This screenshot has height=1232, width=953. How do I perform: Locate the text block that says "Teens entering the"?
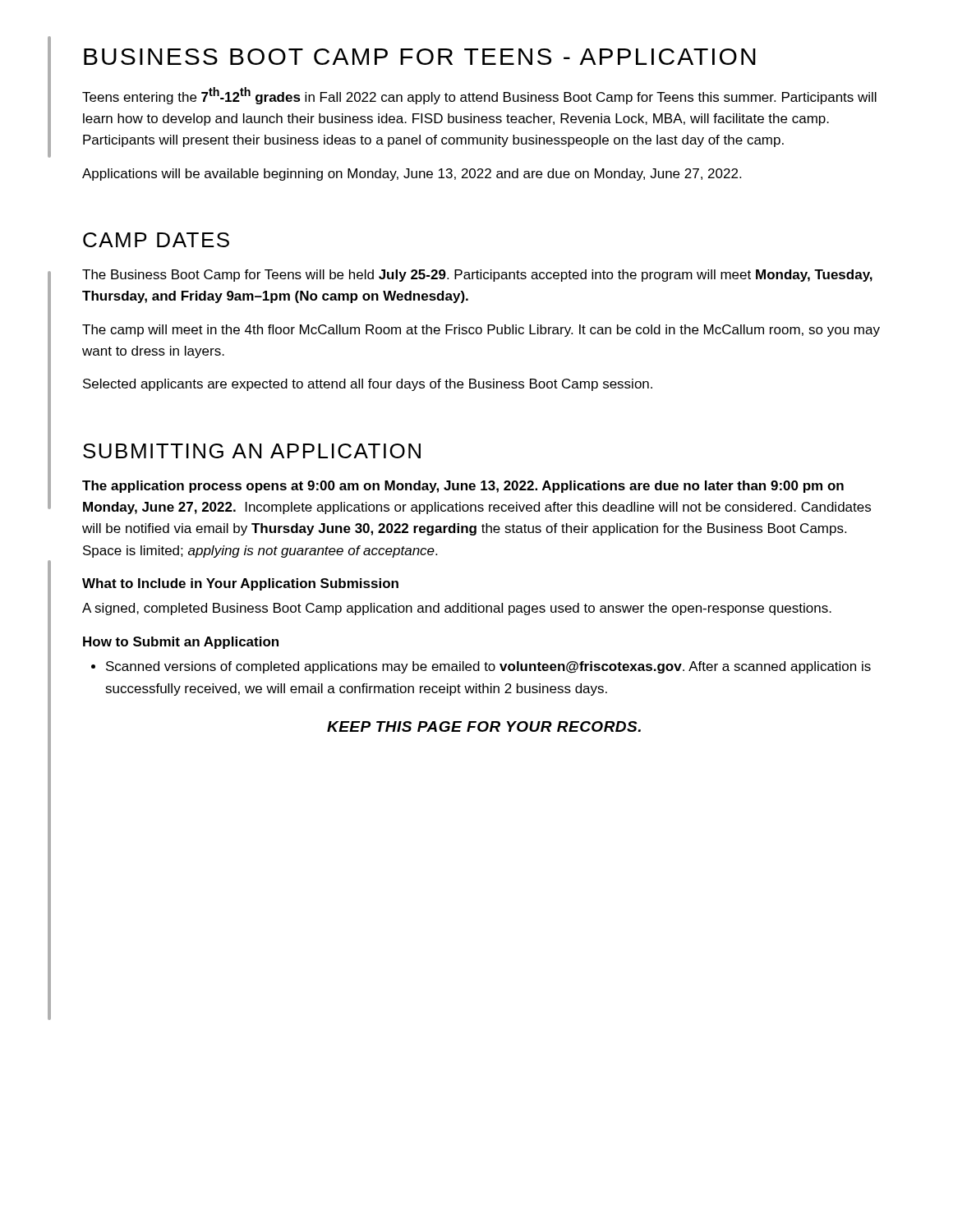click(485, 118)
